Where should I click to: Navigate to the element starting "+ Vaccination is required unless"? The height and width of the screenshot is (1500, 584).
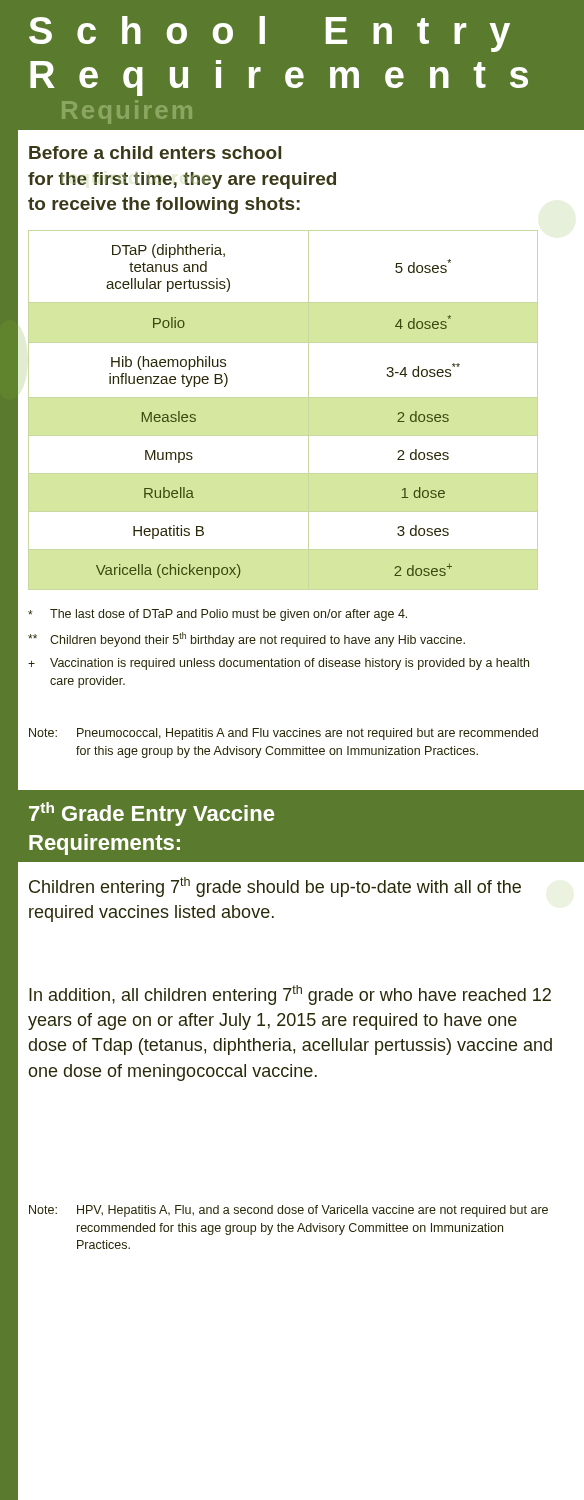tap(288, 673)
